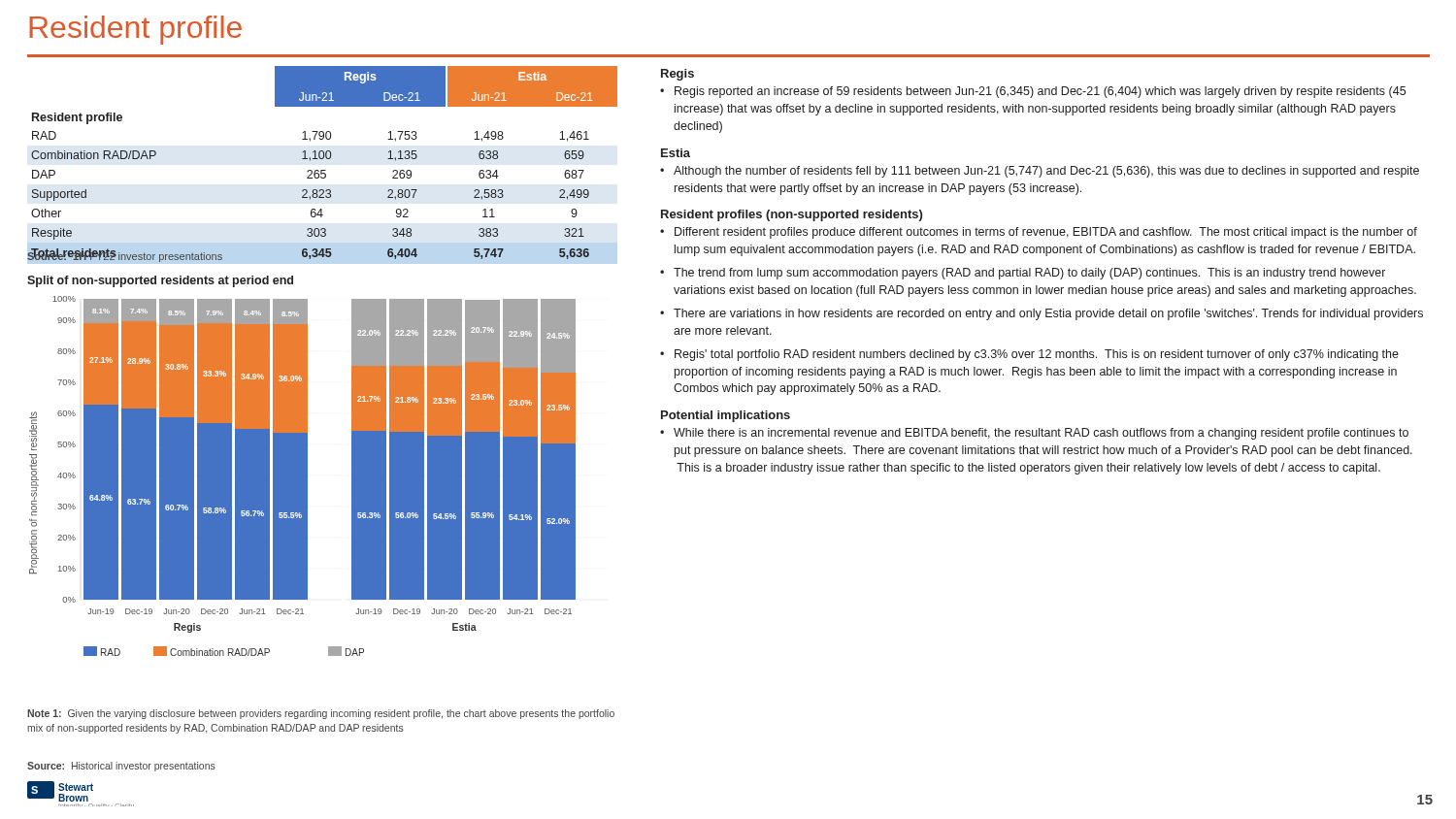This screenshot has width=1456, height=819.
Task: Point to the element starting "Note 1: Given the varying disclosure"
Action: [x=321, y=720]
